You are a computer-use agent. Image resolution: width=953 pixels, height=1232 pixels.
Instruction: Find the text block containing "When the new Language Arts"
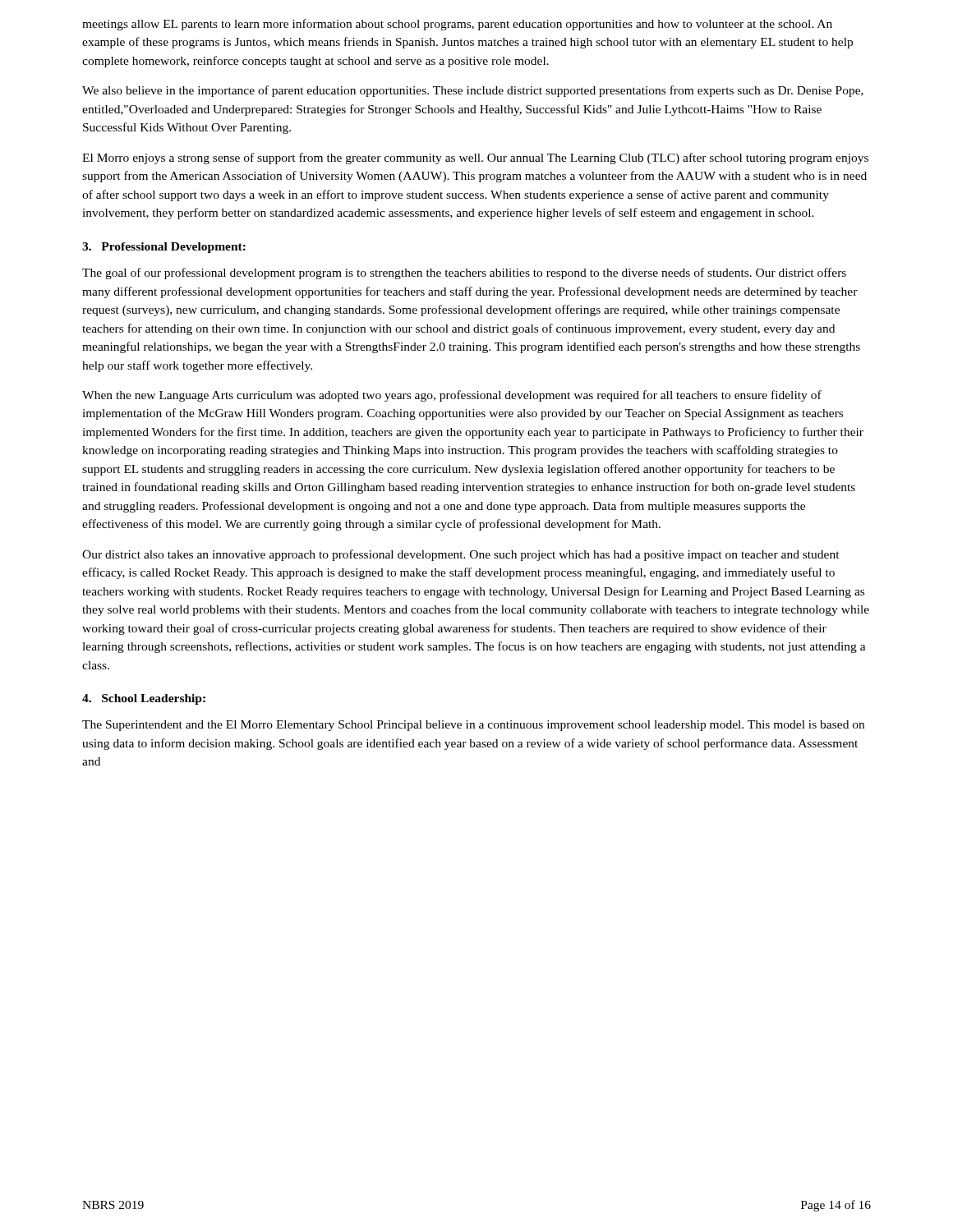pos(473,459)
